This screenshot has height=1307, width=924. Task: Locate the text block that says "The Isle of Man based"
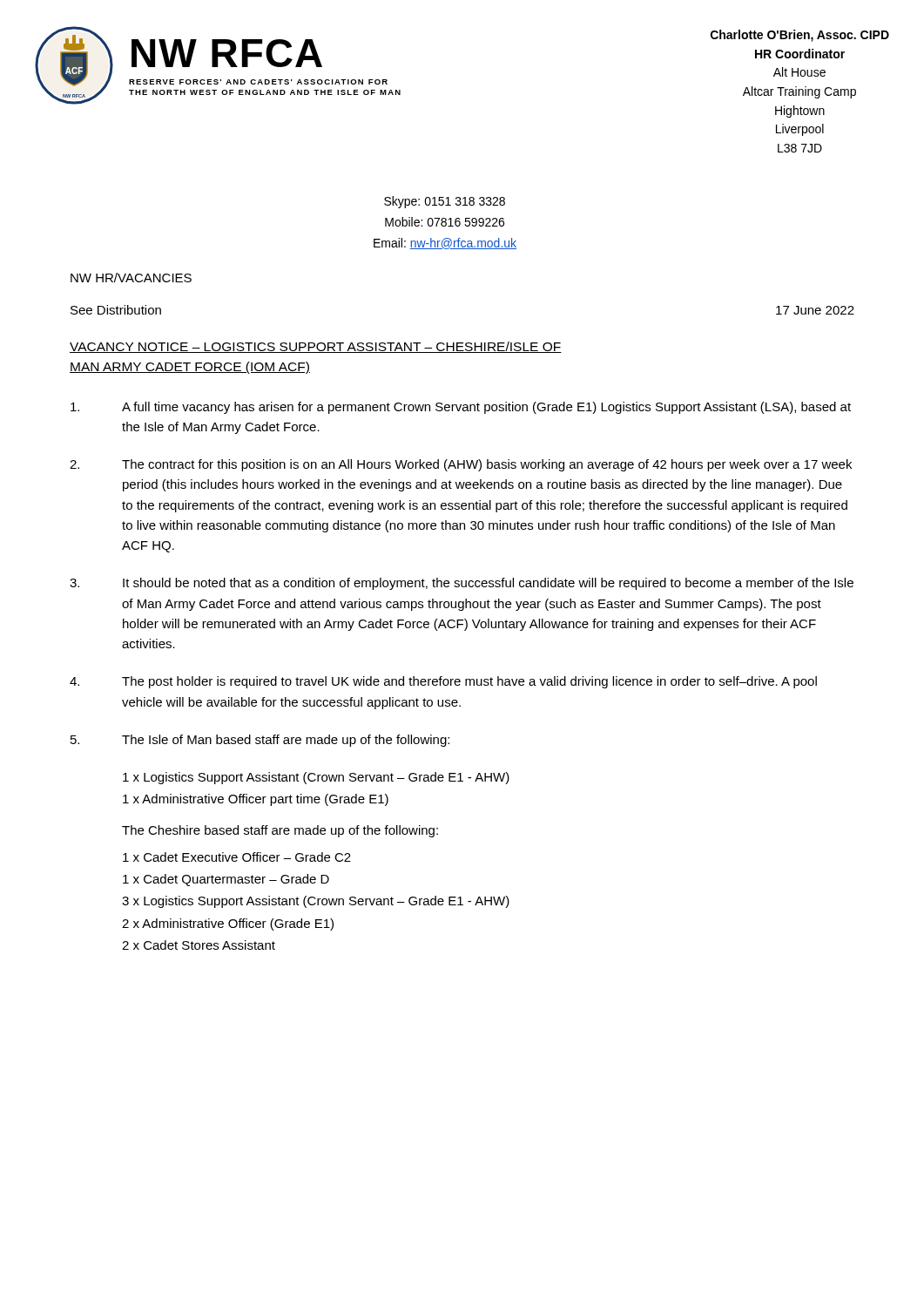tap(260, 741)
